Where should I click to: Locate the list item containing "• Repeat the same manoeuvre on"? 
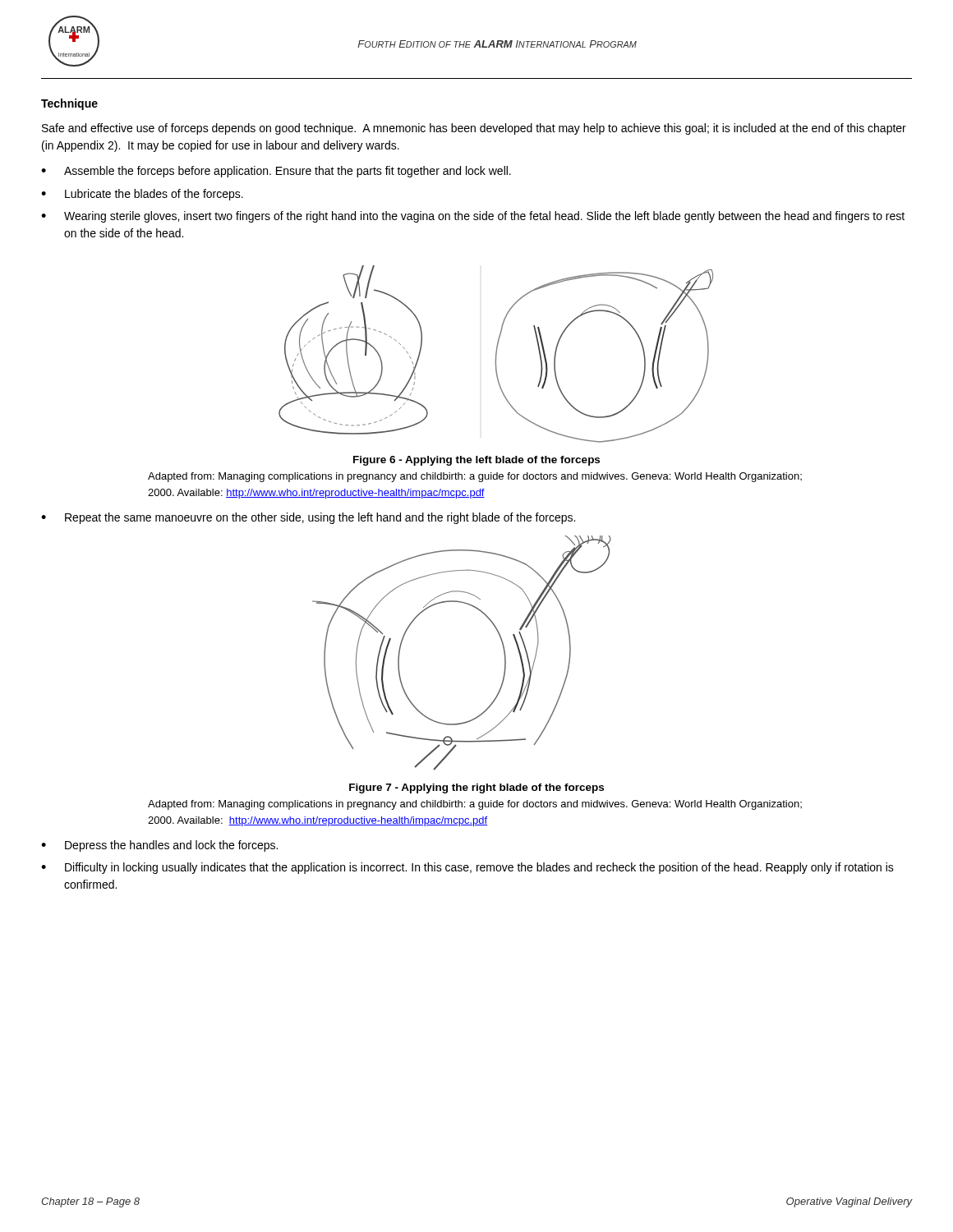(x=476, y=518)
